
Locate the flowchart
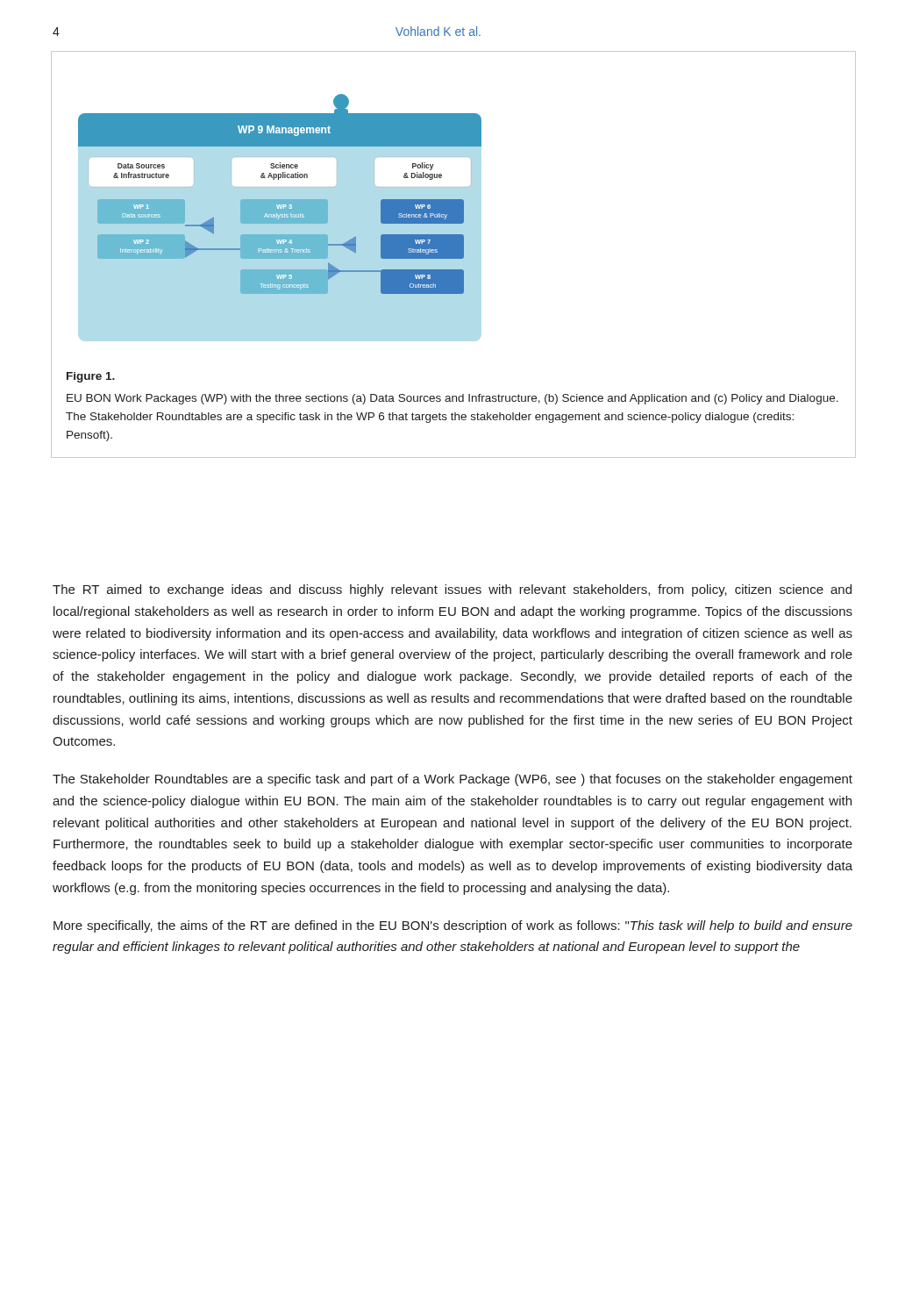pos(453,205)
